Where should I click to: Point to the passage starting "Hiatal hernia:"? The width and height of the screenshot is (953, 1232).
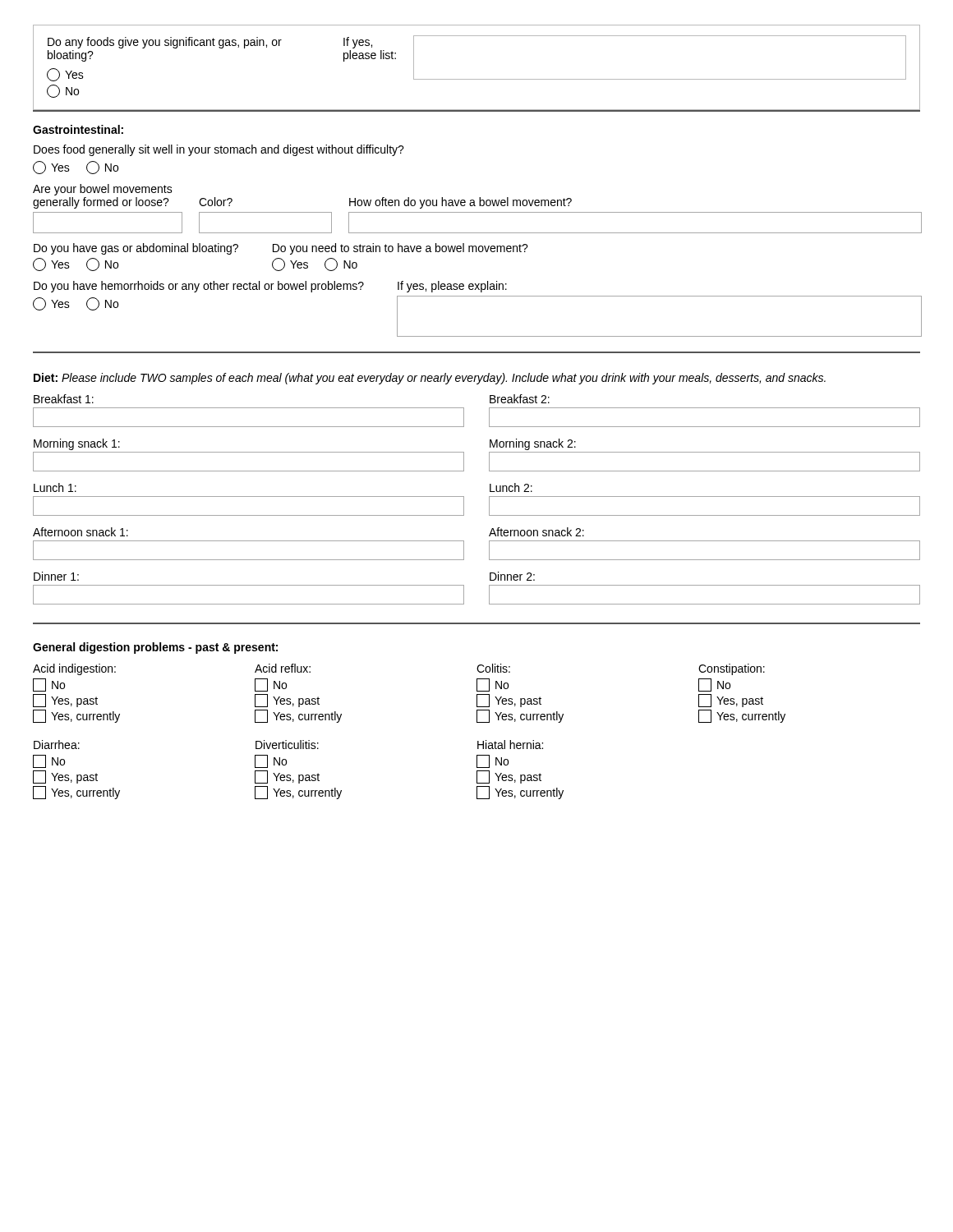[510, 745]
